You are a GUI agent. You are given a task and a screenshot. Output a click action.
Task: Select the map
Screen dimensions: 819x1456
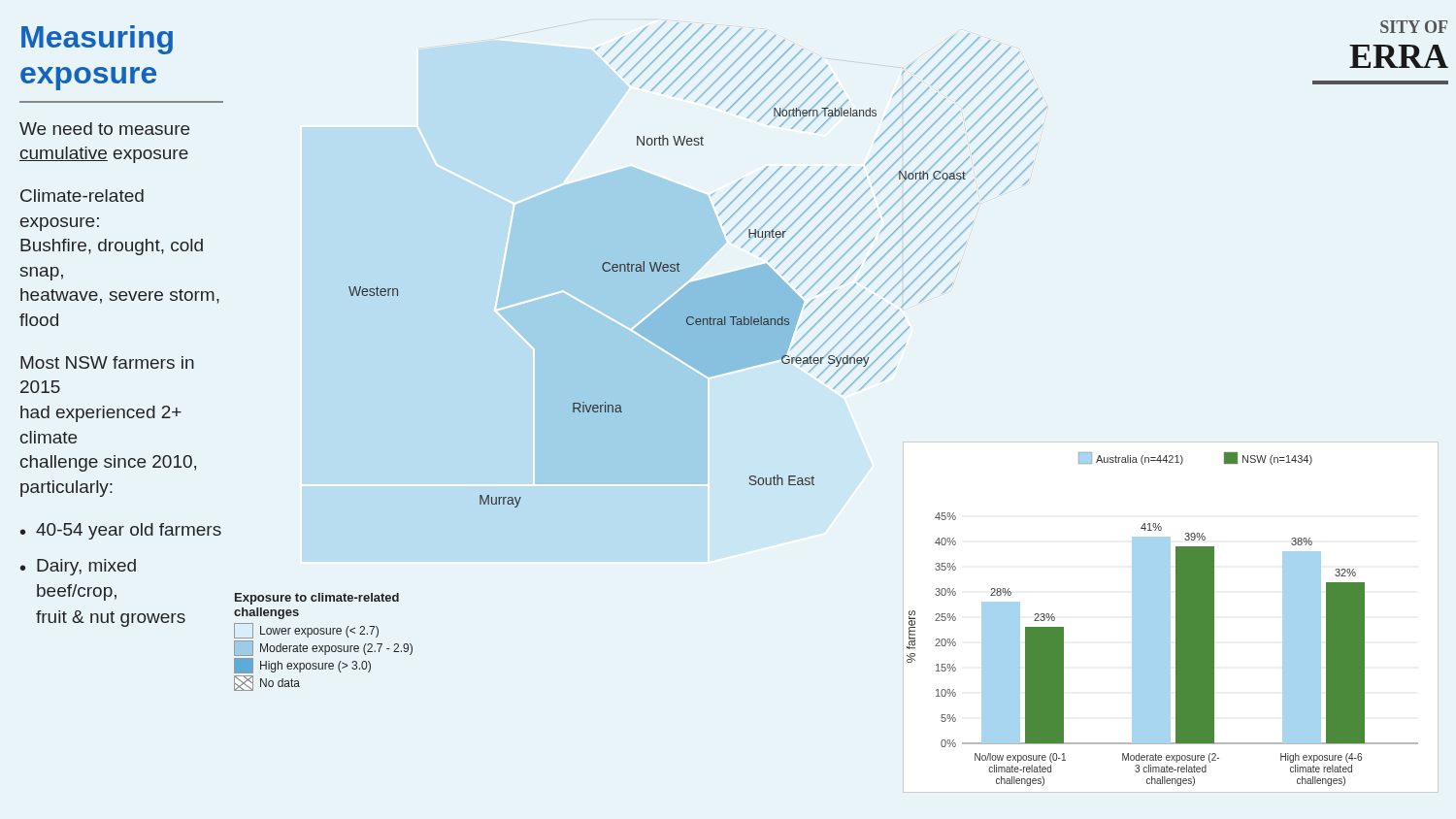655,325
